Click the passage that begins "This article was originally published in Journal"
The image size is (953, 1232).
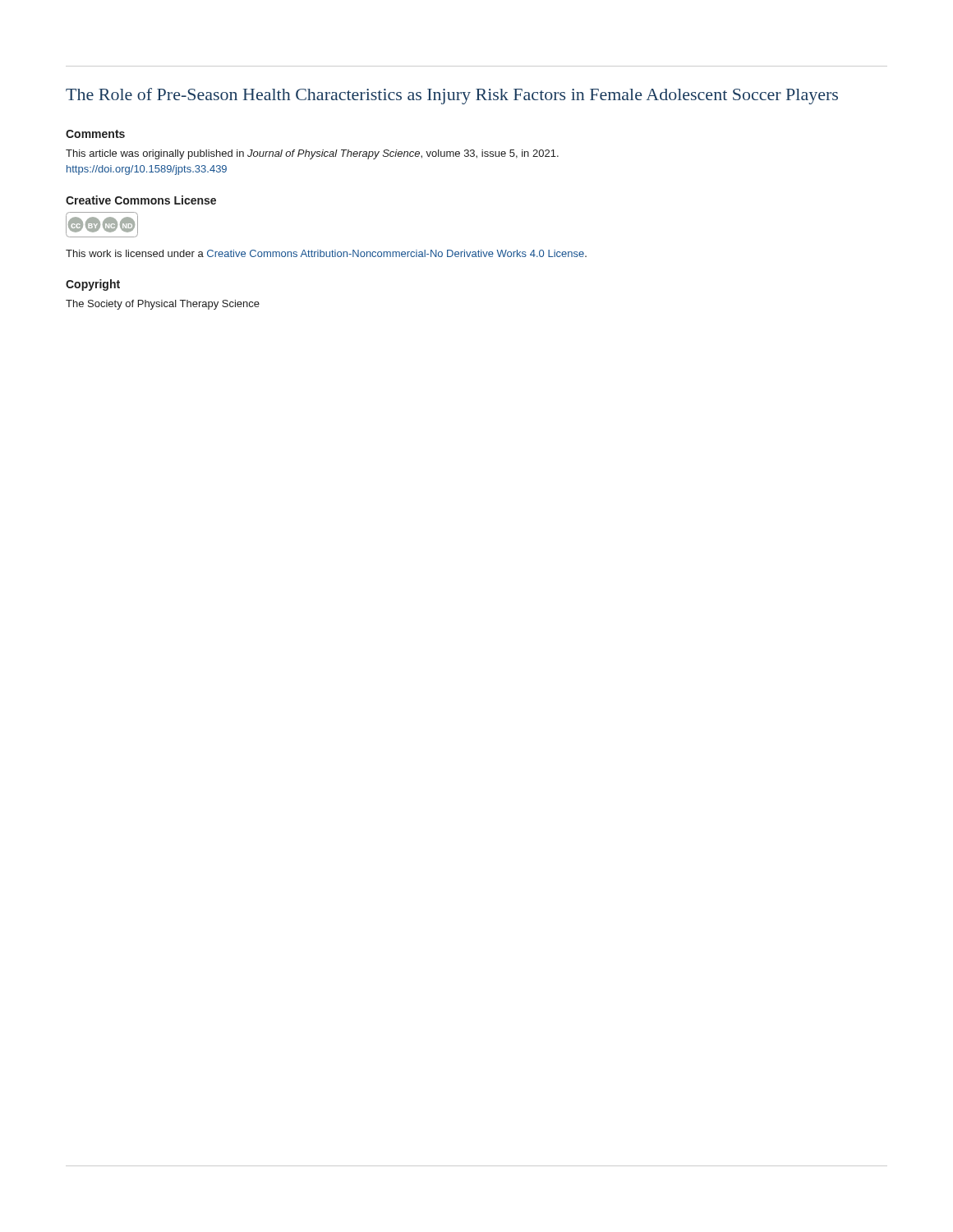(x=476, y=161)
